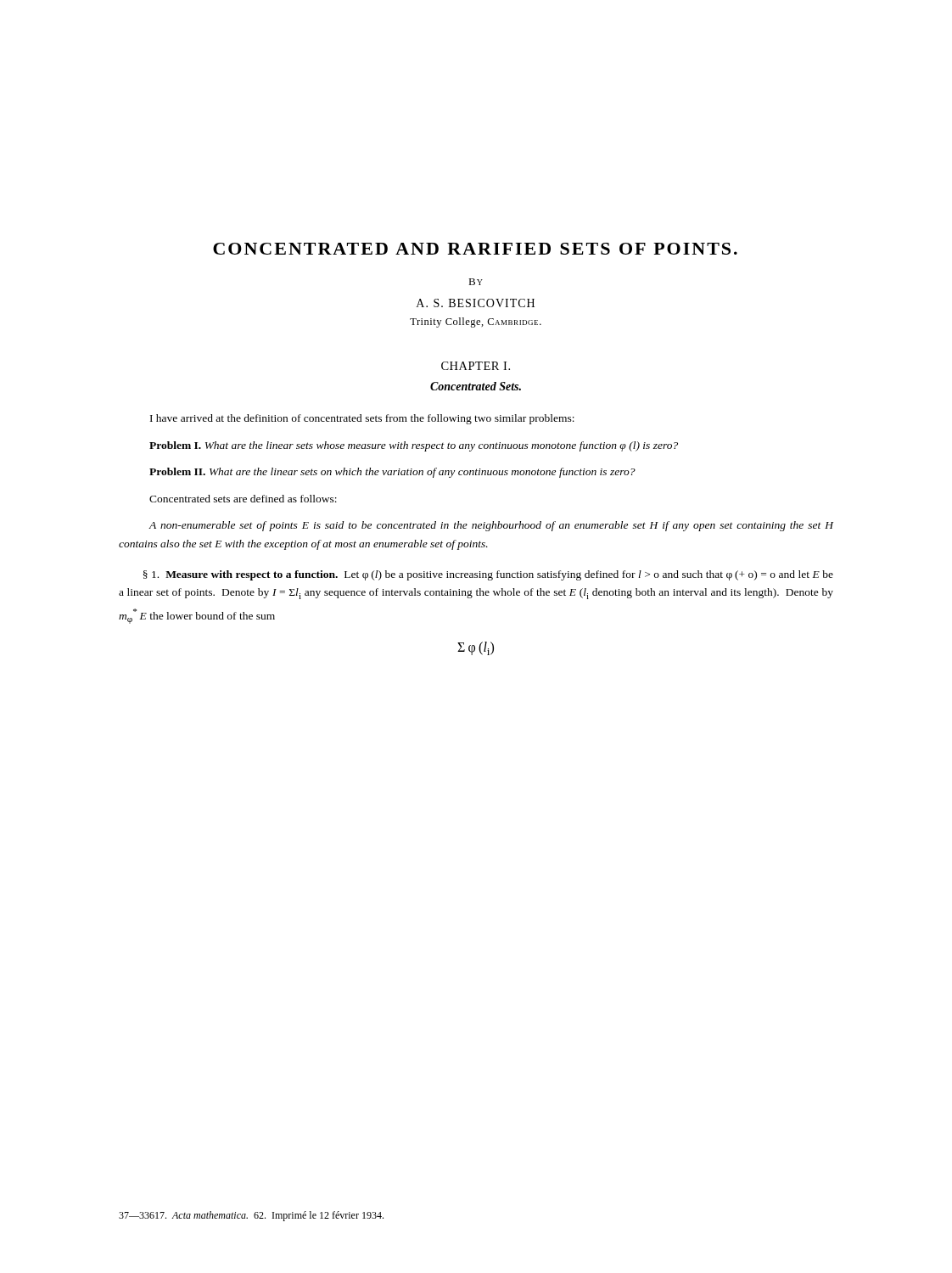
Task: Locate the text block with the text "I have arrived"
Action: coord(362,418)
